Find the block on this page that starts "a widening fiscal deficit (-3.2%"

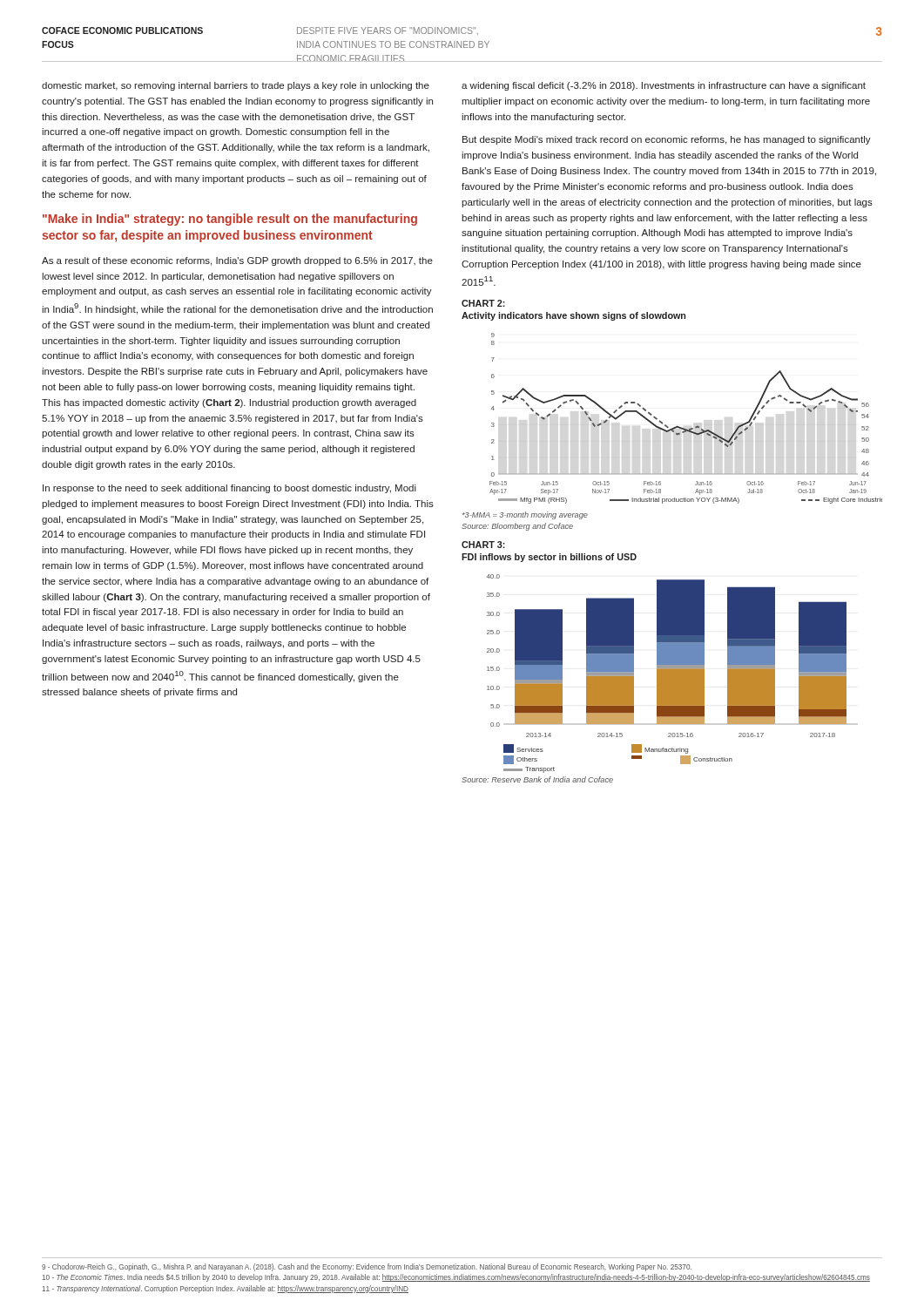672,184
